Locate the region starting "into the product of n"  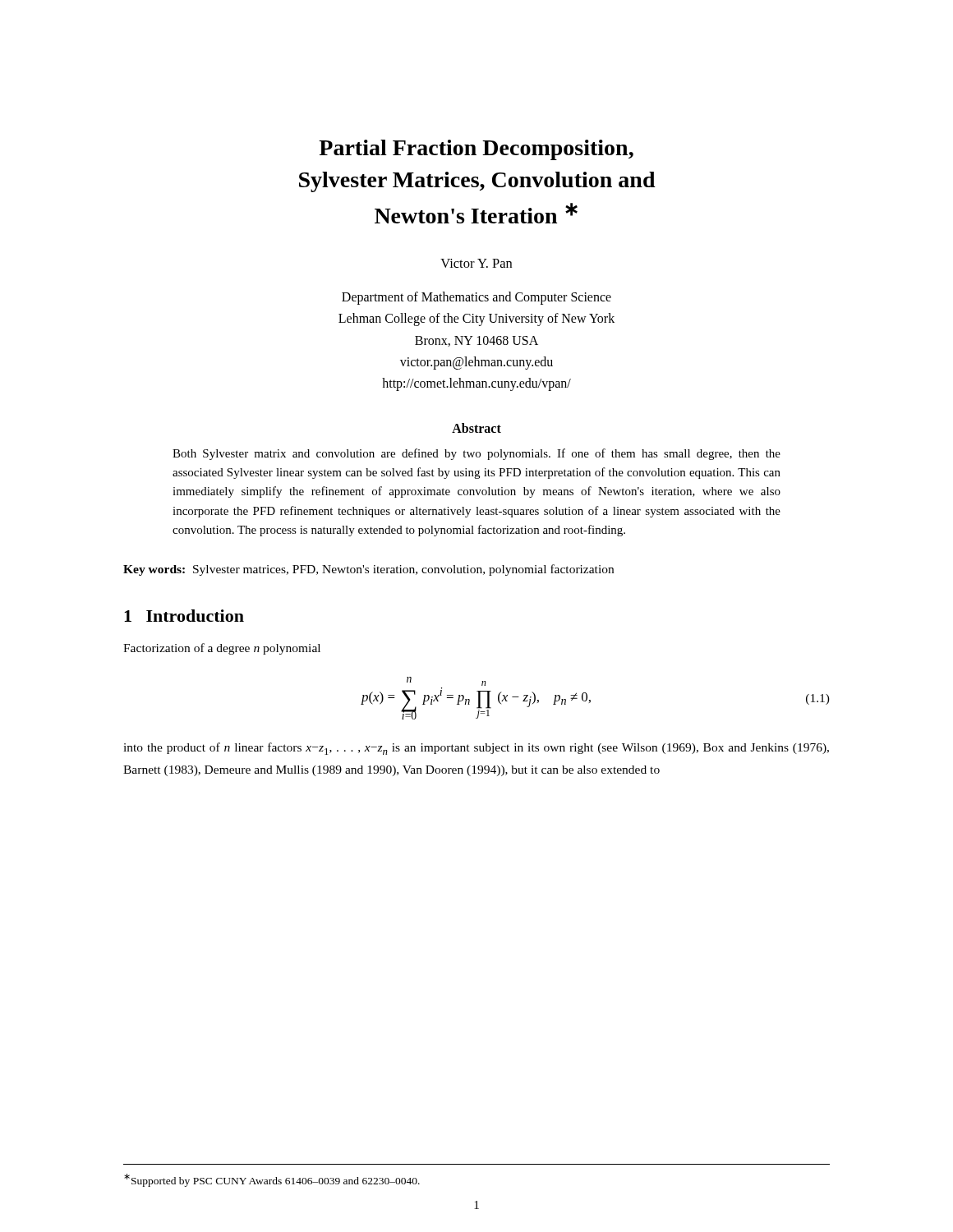pyautogui.click(x=476, y=758)
